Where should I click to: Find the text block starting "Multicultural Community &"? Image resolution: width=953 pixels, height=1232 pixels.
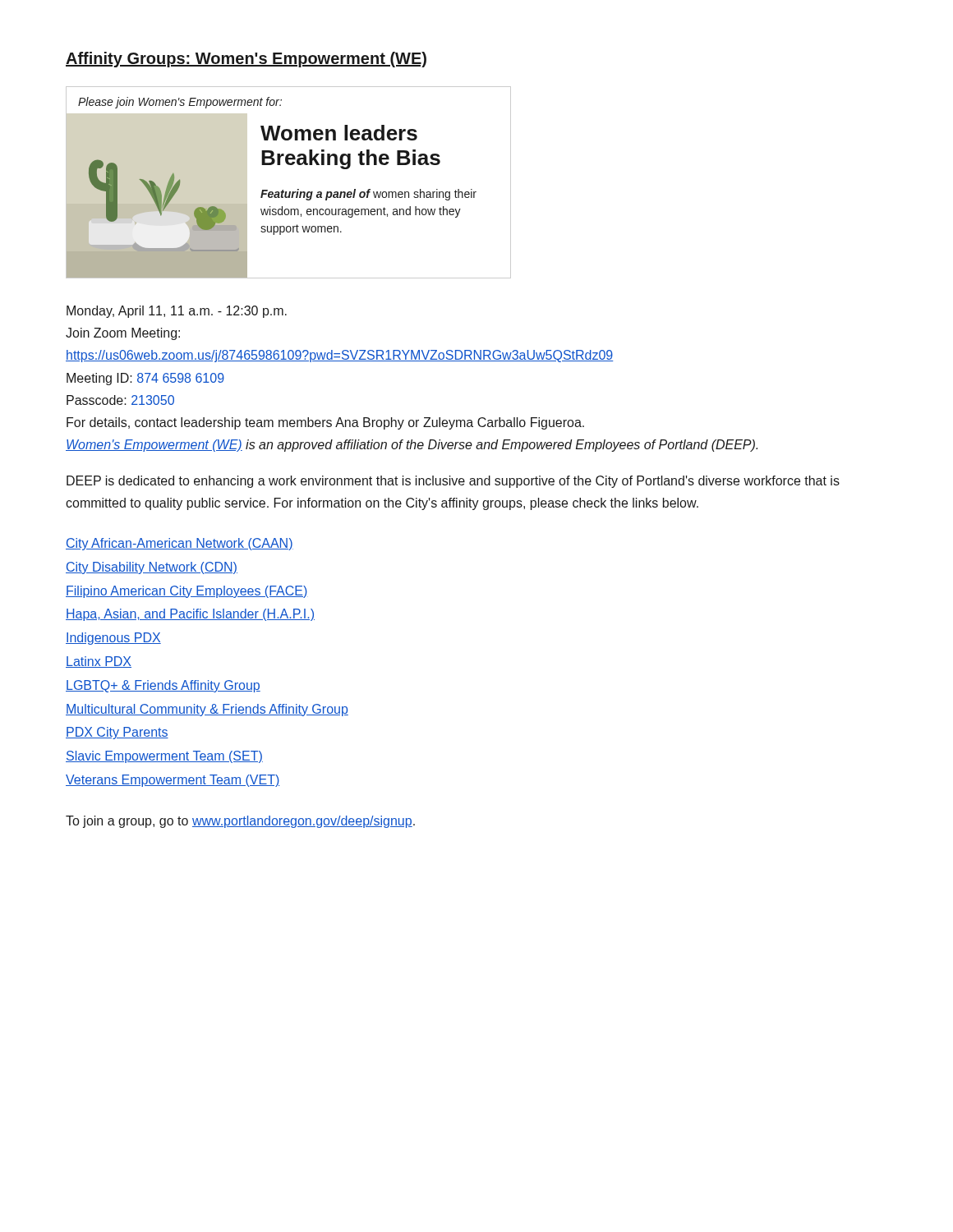207,710
